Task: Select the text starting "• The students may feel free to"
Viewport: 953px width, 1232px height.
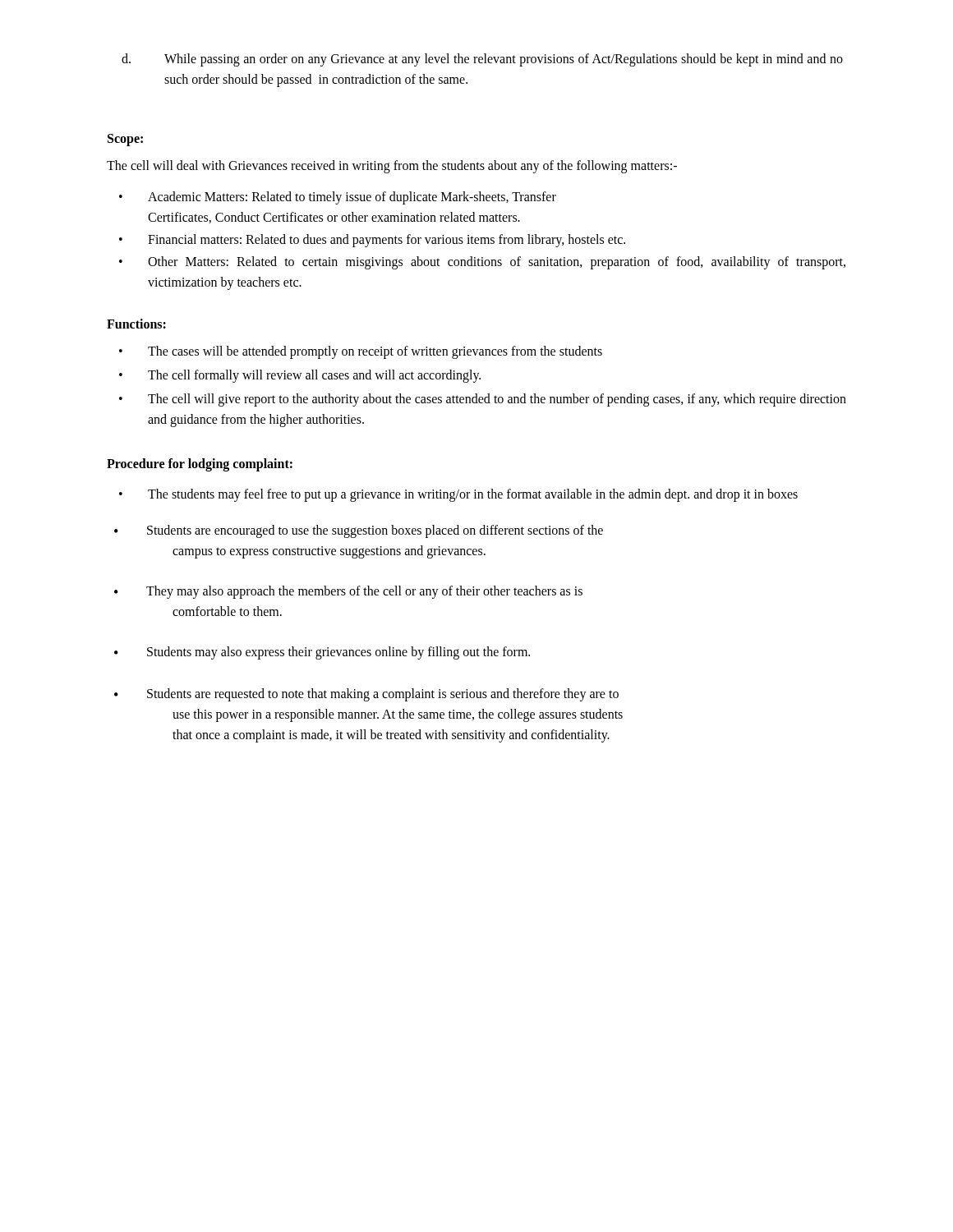Action: coord(476,494)
